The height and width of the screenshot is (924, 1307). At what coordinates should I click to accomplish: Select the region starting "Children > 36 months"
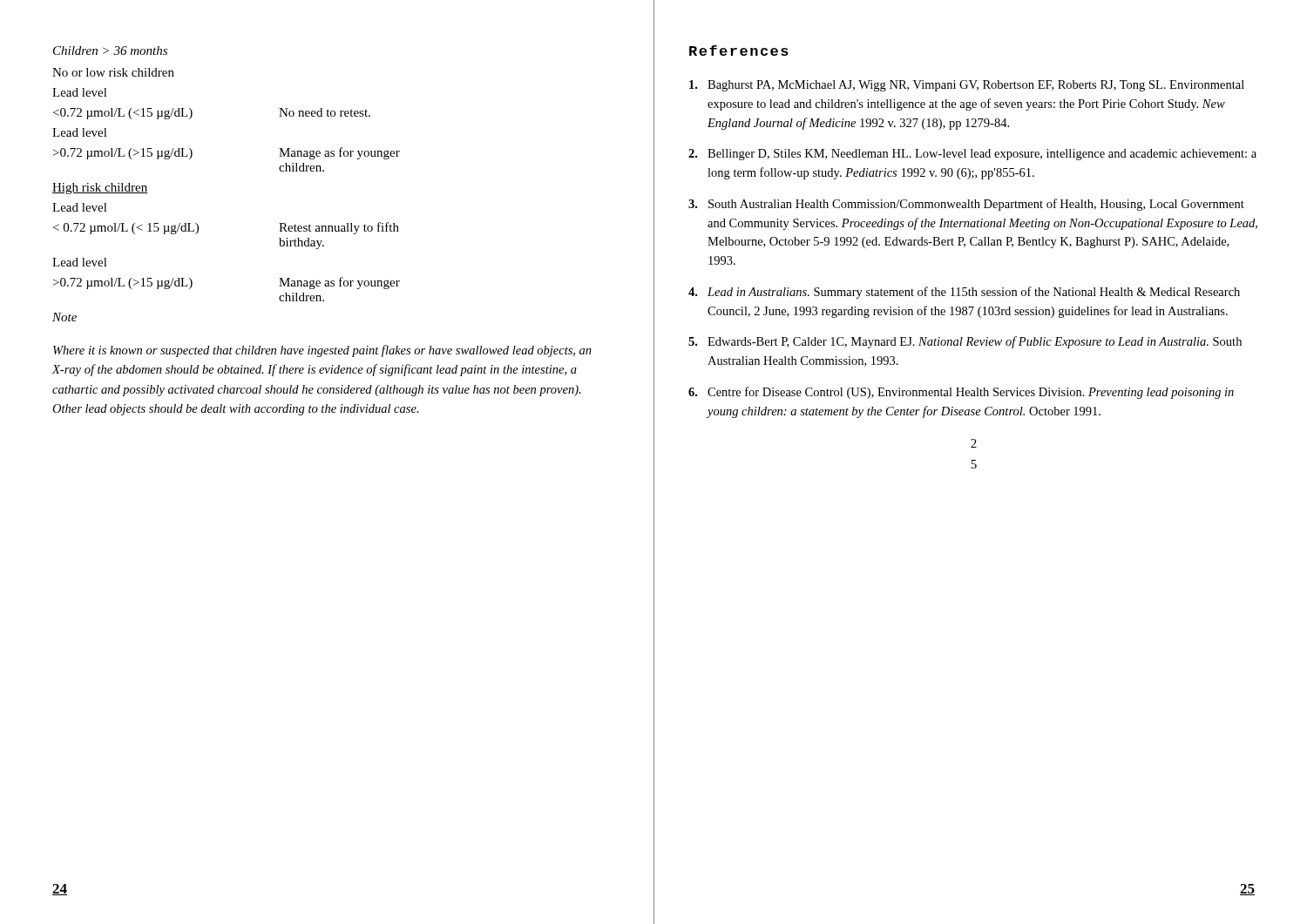[x=110, y=50]
